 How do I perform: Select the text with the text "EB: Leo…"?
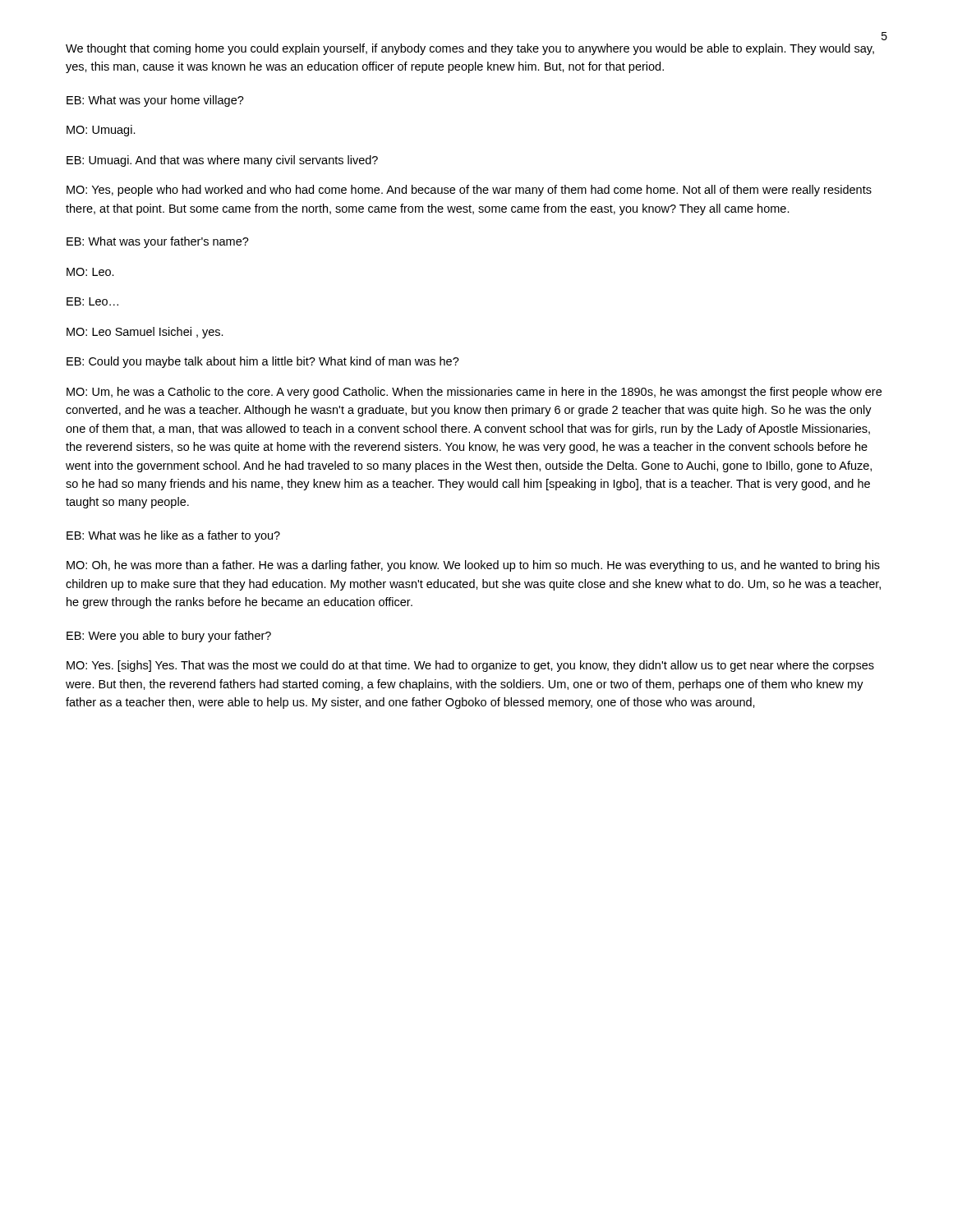[x=93, y=302]
